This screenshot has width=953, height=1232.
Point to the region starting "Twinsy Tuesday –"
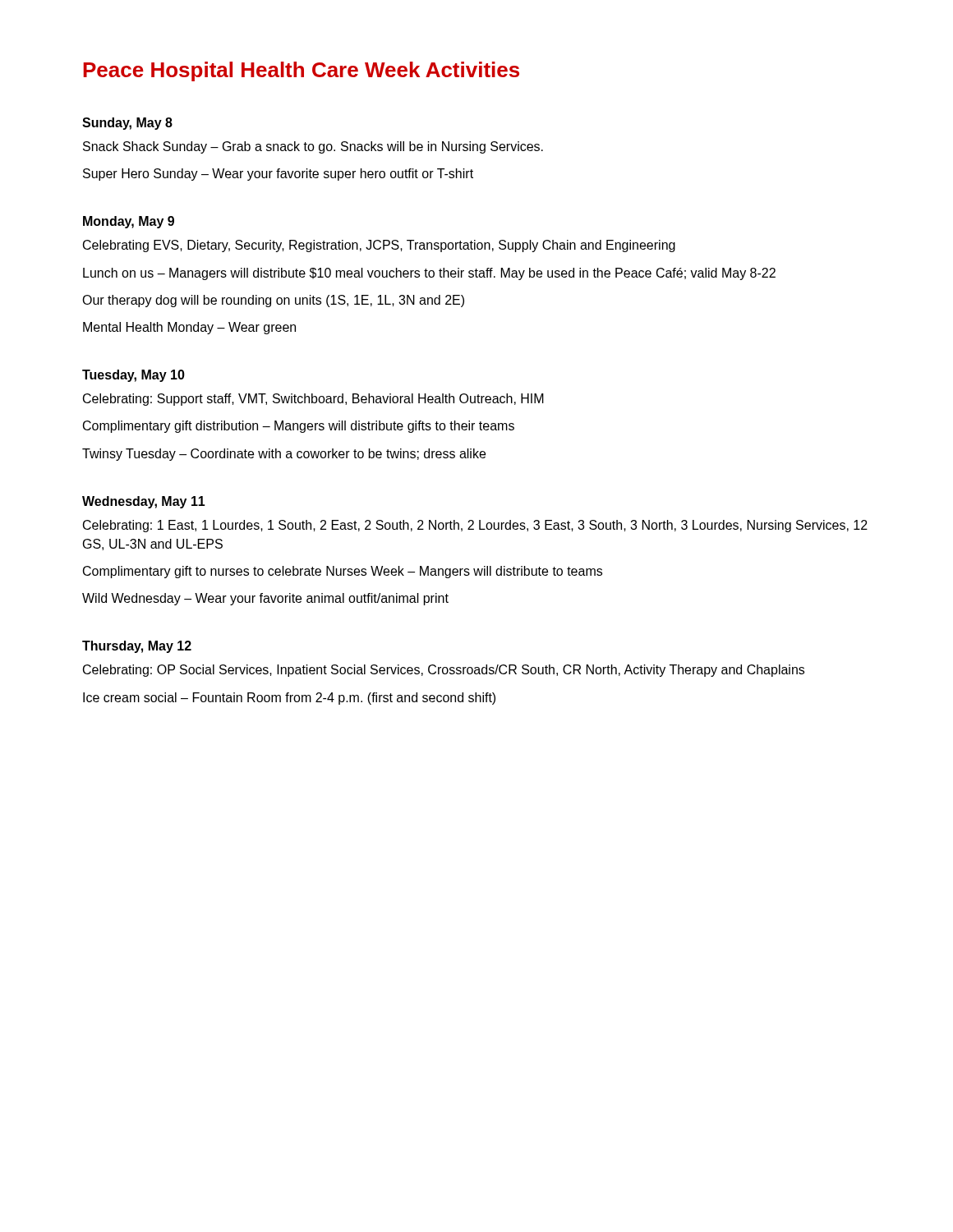284,453
